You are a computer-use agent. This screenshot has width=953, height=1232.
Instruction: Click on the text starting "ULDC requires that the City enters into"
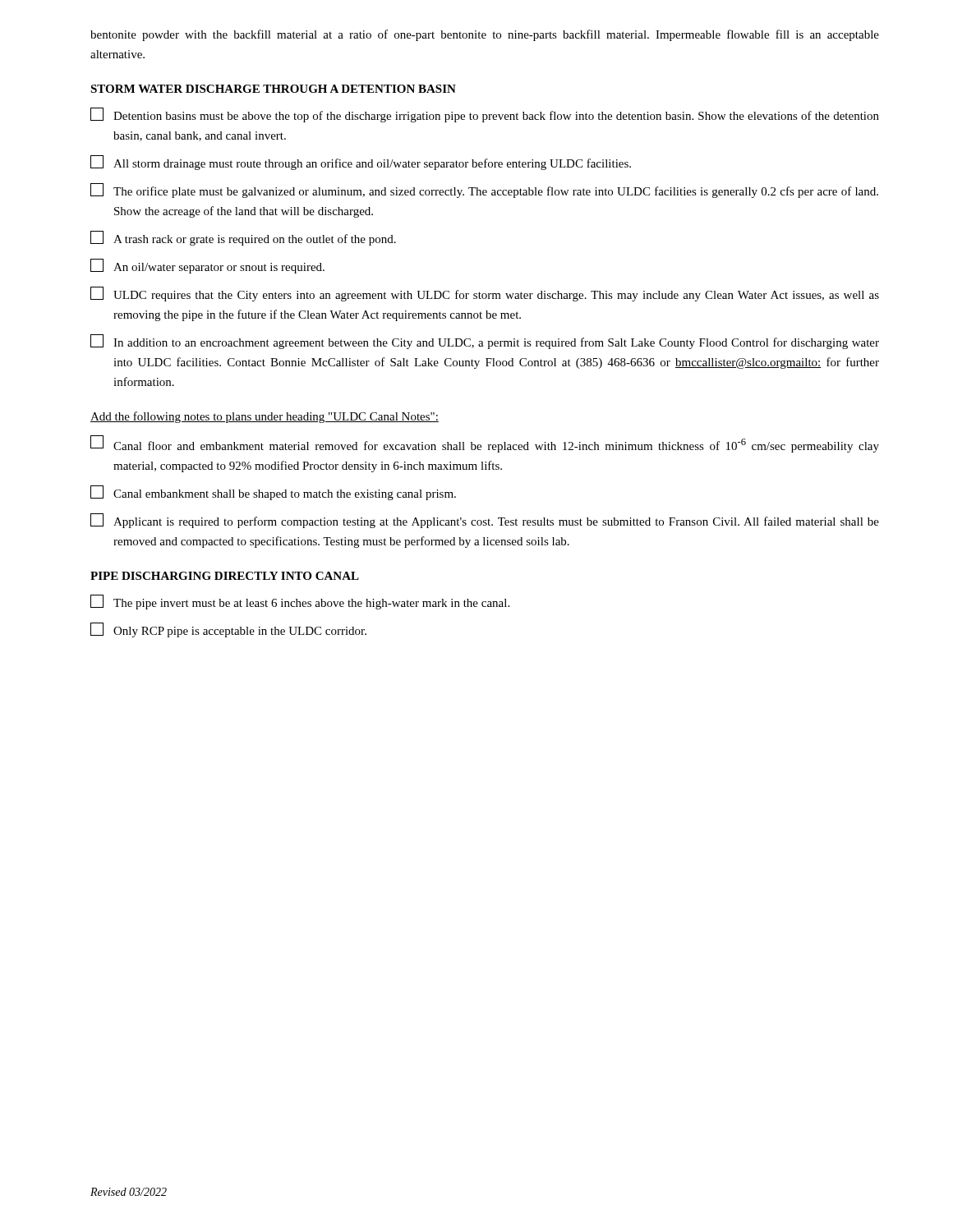(485, 305)
